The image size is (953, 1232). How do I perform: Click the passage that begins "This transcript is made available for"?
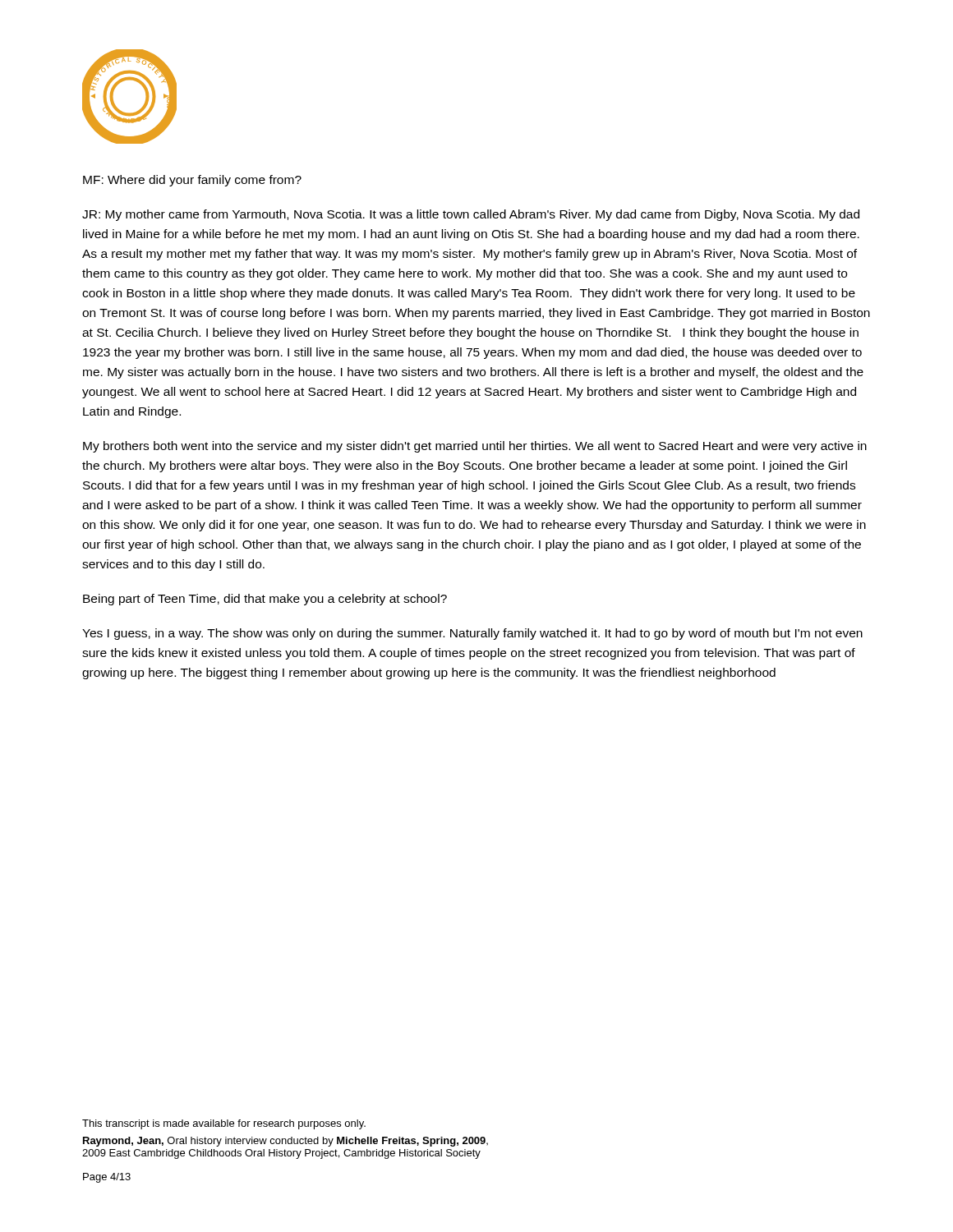pos(224,1123)
